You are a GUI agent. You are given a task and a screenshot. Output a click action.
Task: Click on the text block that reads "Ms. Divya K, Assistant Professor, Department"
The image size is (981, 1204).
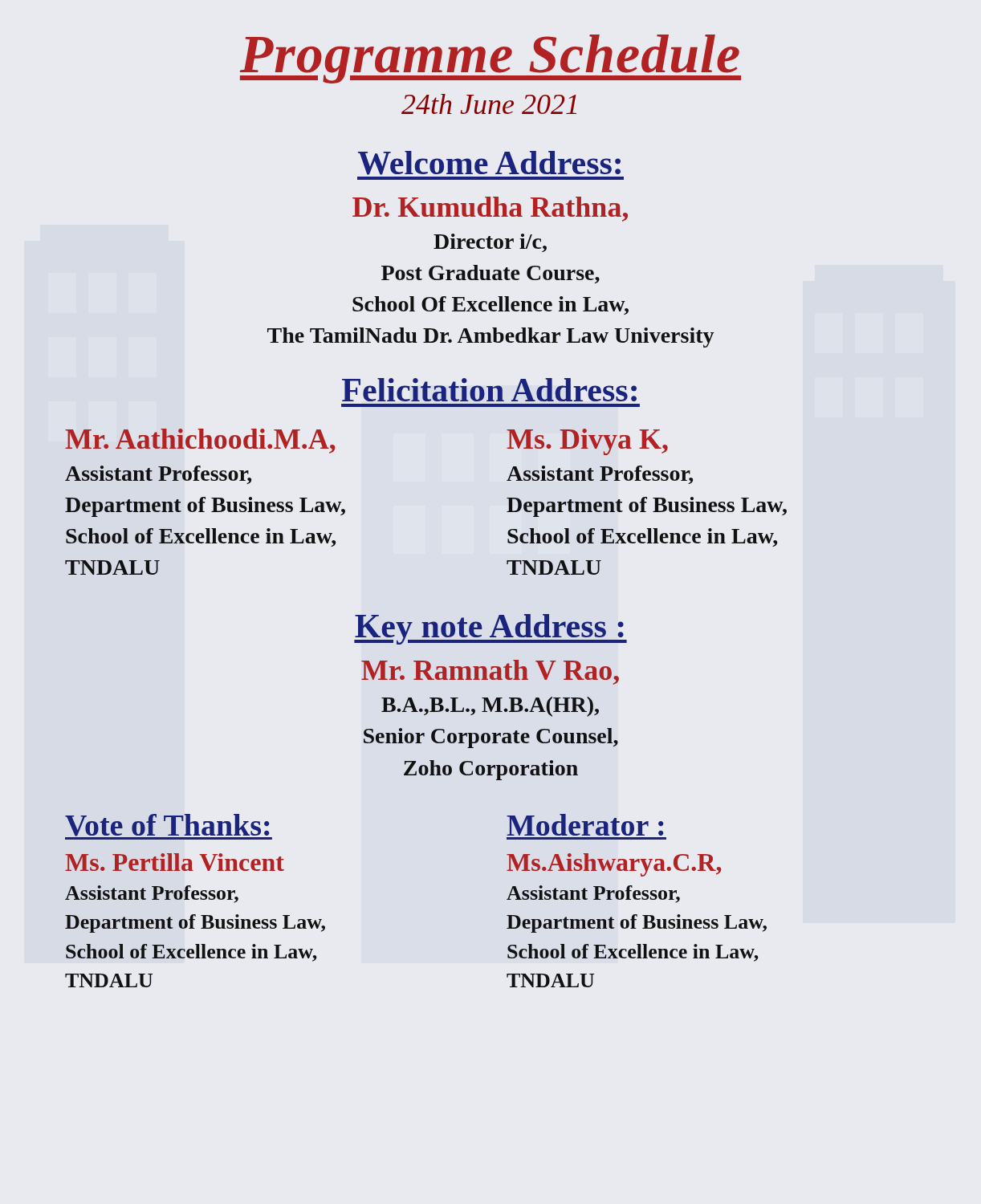pos(711,502)
